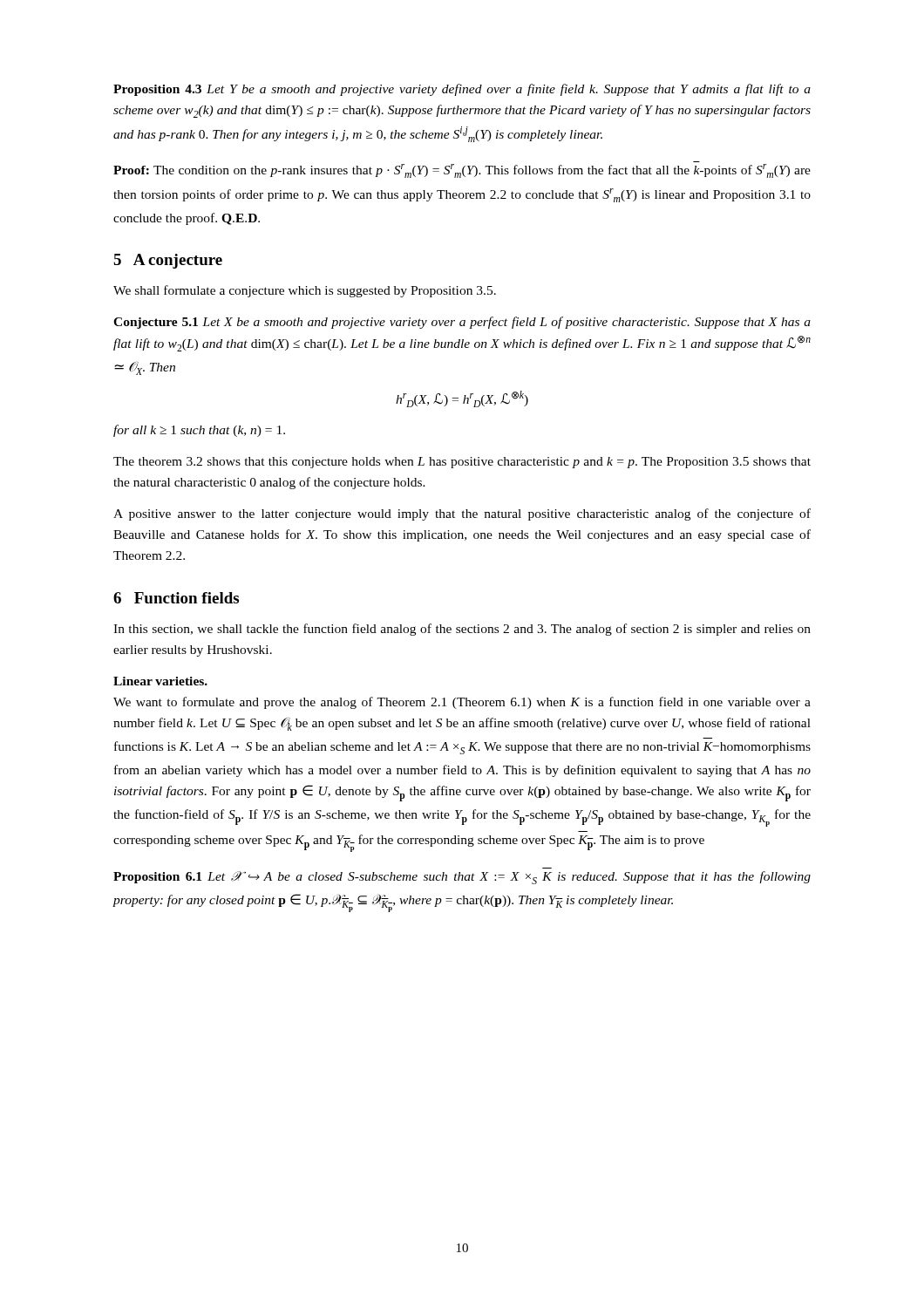Image resolution: width=924 pixels, height=1308 pixels.
Task: Find "hrD(X, ℒ) = hrD(X, ℒ⊗k)" on this page
Action: (462, 400)
